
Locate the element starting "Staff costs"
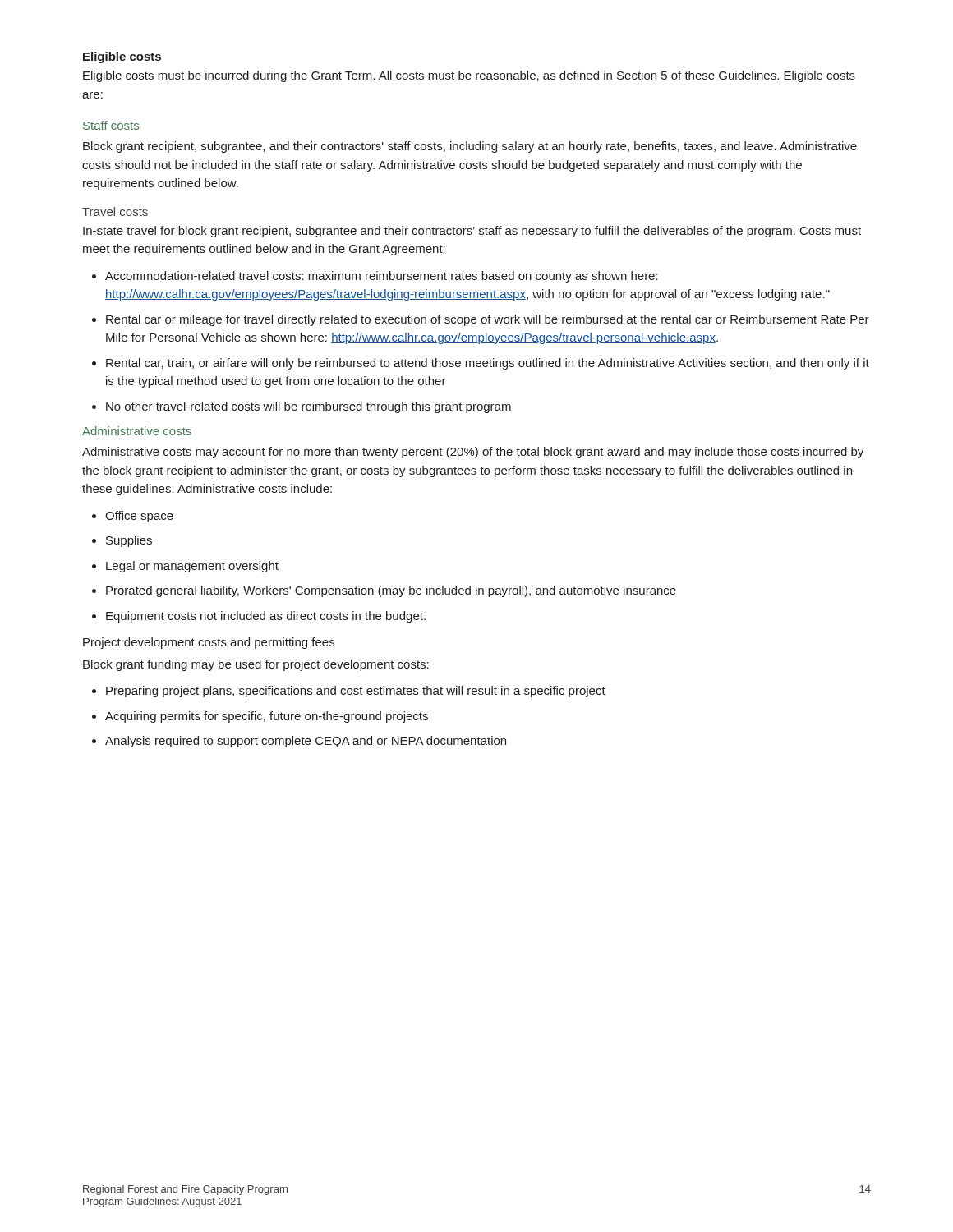pos(111,125)
